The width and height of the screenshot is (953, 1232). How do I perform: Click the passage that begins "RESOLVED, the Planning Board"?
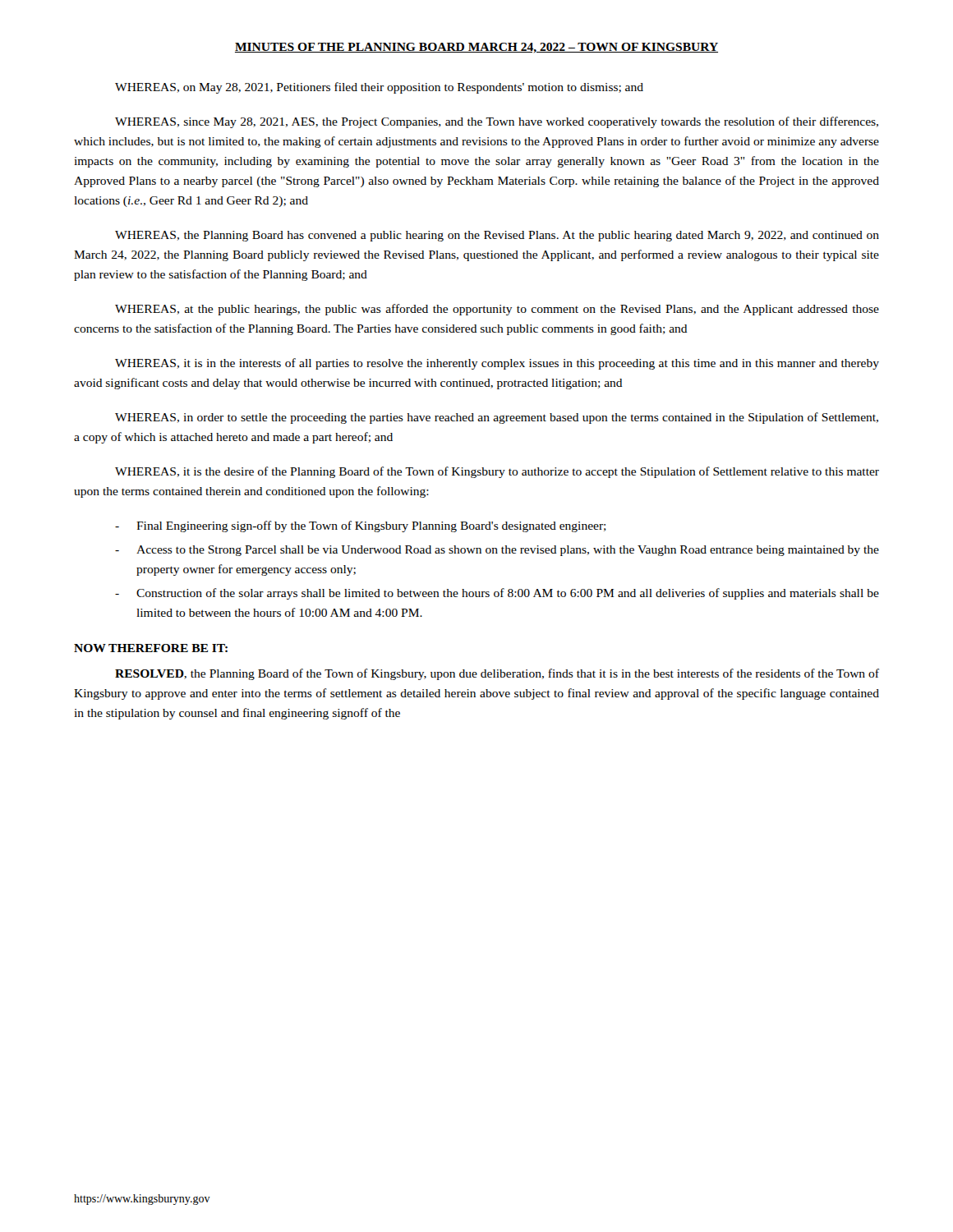point(476,693)
